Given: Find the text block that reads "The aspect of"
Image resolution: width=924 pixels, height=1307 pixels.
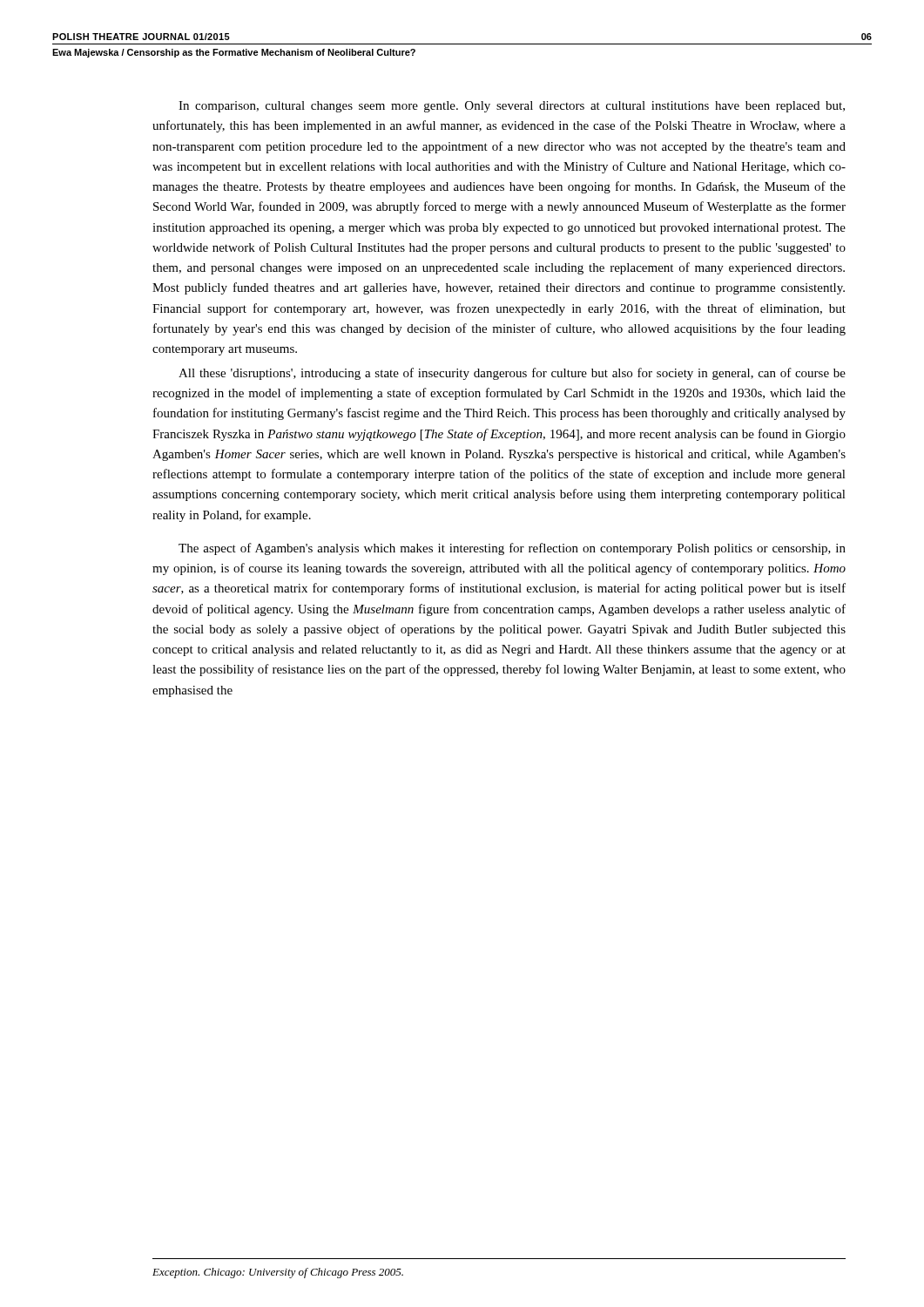Looking at the screenshot, I should click(x=499, y=619).
